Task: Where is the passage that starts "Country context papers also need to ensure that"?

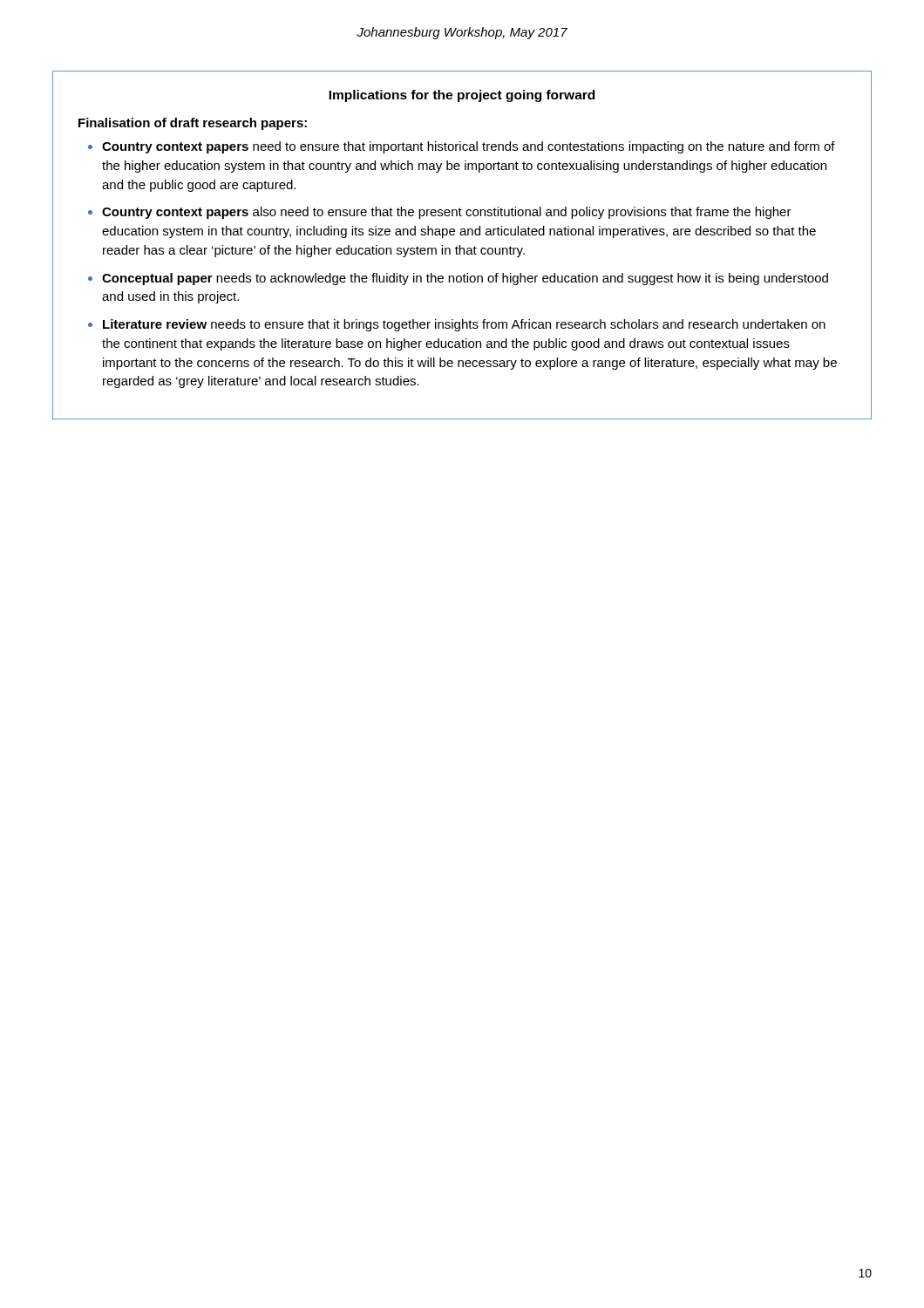Action: (459, 231)
